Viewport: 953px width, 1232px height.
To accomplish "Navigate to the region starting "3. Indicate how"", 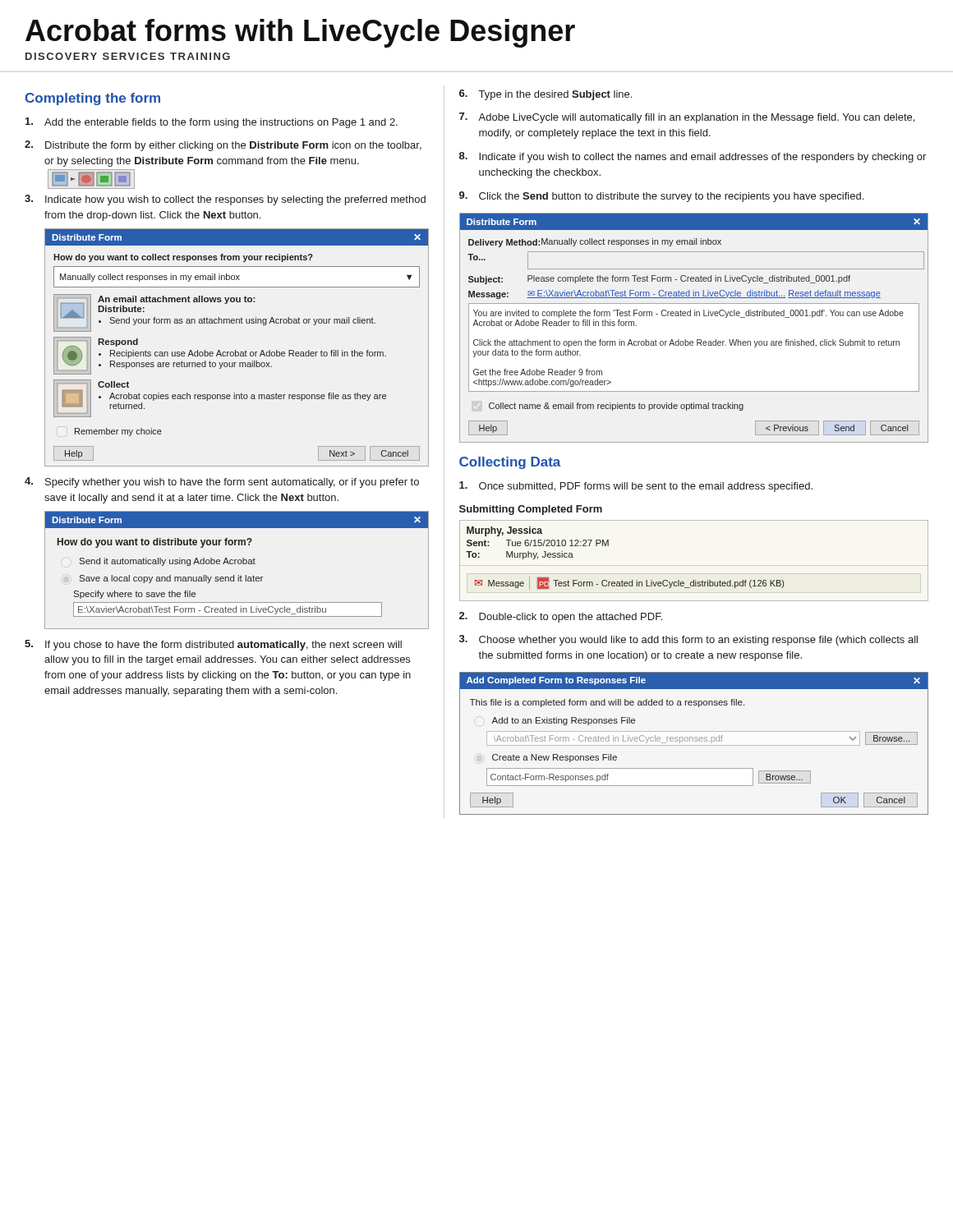I will click(x=227, y=208).
